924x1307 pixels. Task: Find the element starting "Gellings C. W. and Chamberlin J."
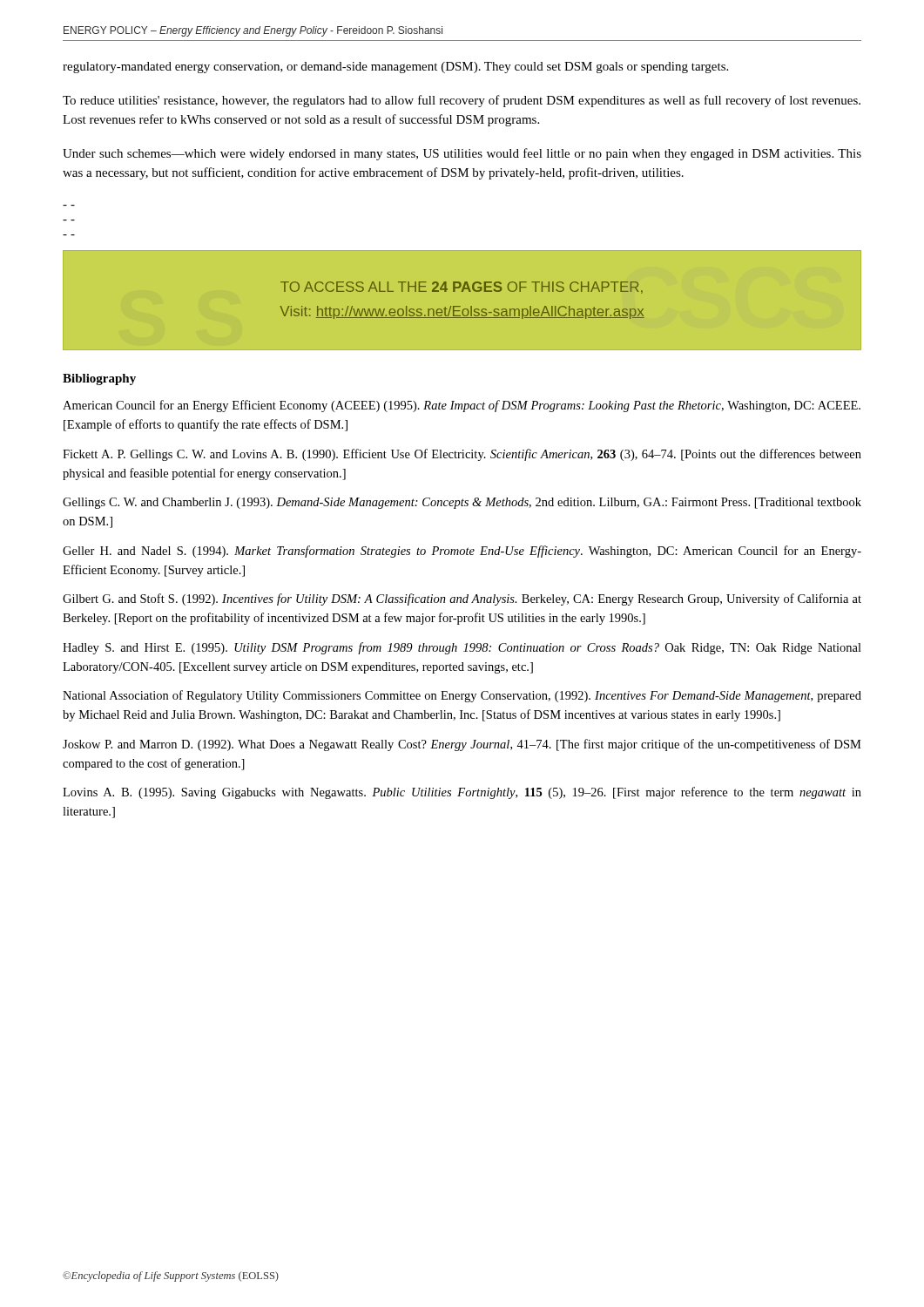pos(462,512)
